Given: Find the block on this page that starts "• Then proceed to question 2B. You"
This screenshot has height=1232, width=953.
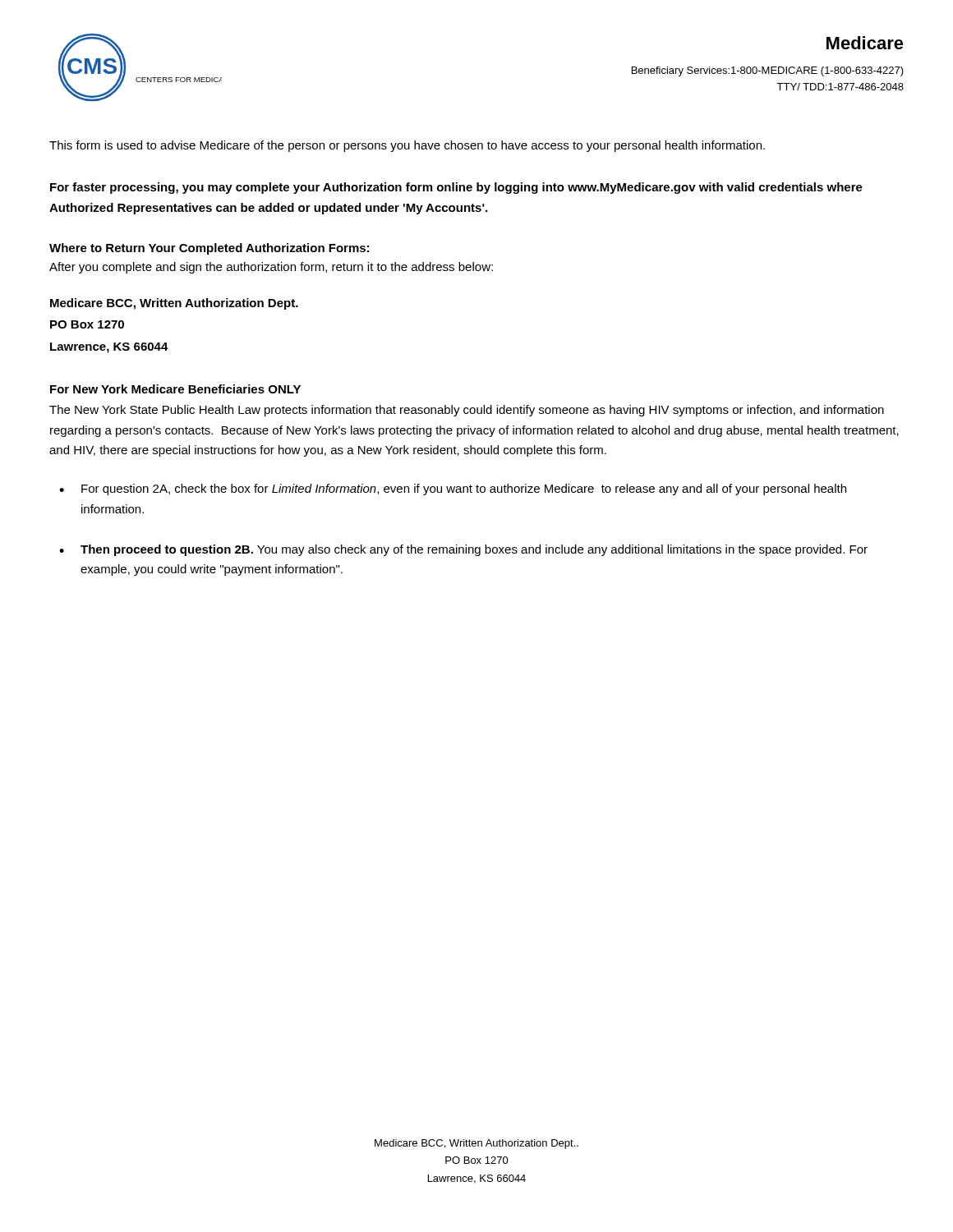Looking at the screenshot, I should point(463,558).
